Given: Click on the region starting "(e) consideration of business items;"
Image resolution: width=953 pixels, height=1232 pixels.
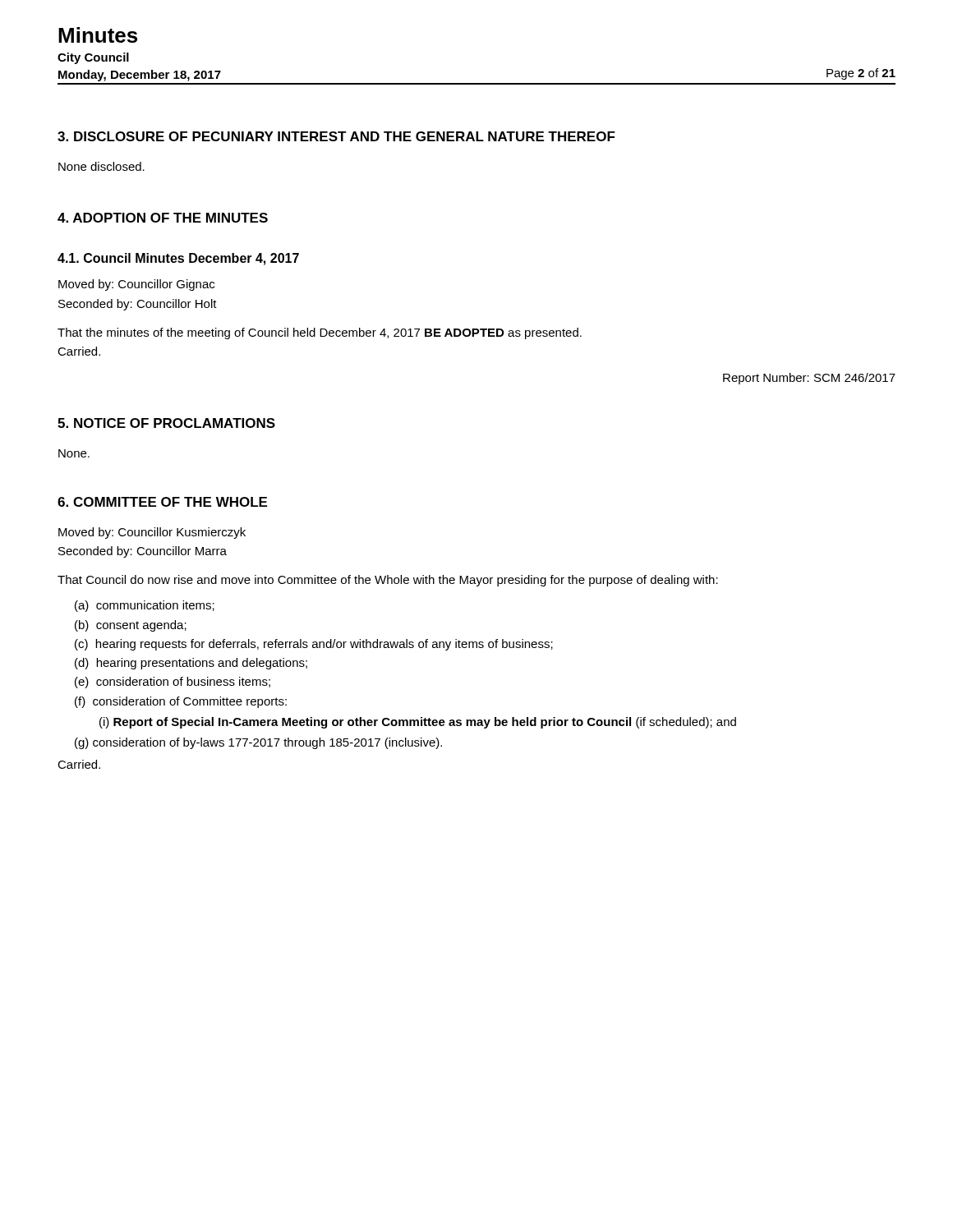Looking at the screenshot, I should point(173,682).
